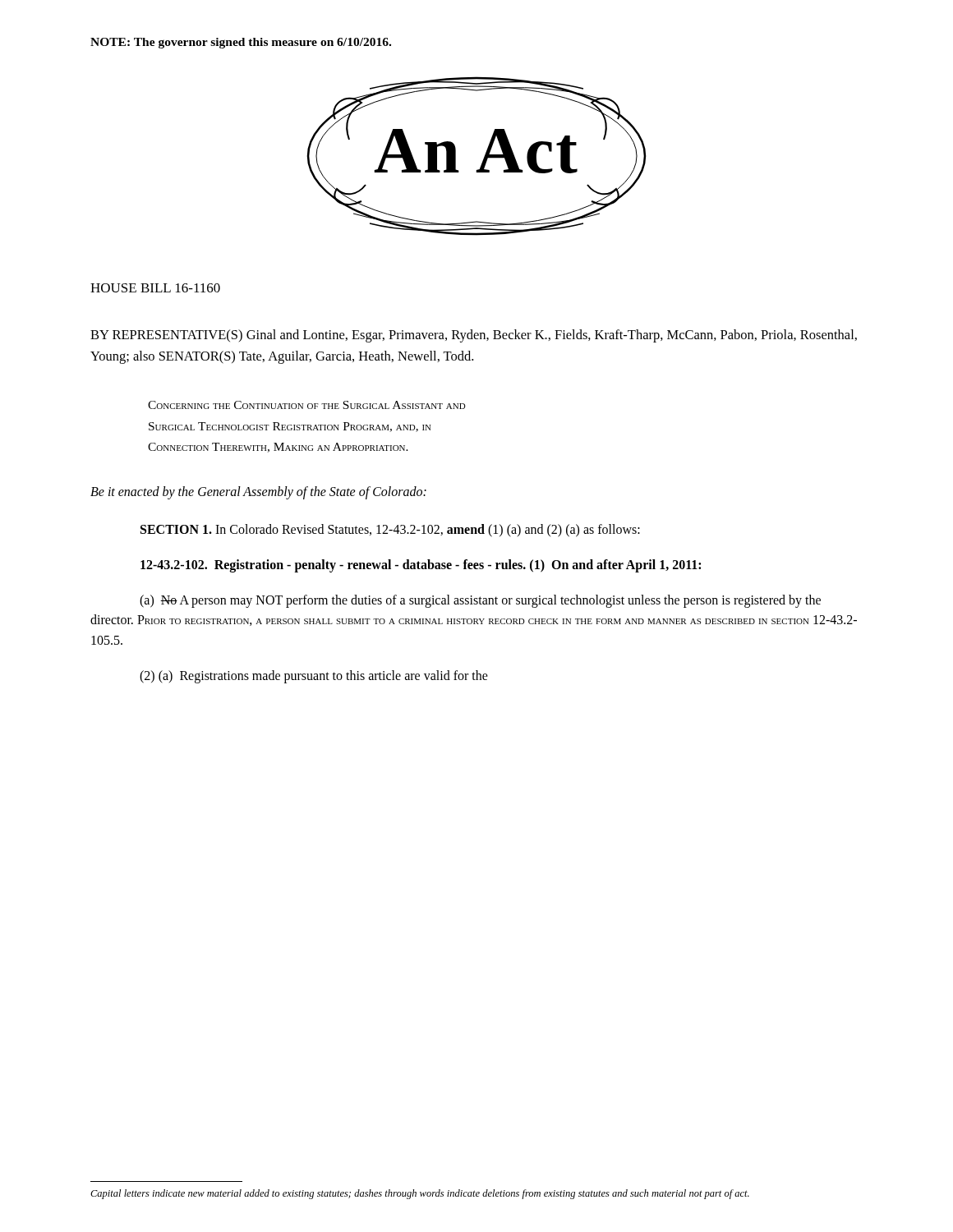Viewport: 953px width, 1232px height.
Task: Click the title
Action: click(x=155, y=288)
